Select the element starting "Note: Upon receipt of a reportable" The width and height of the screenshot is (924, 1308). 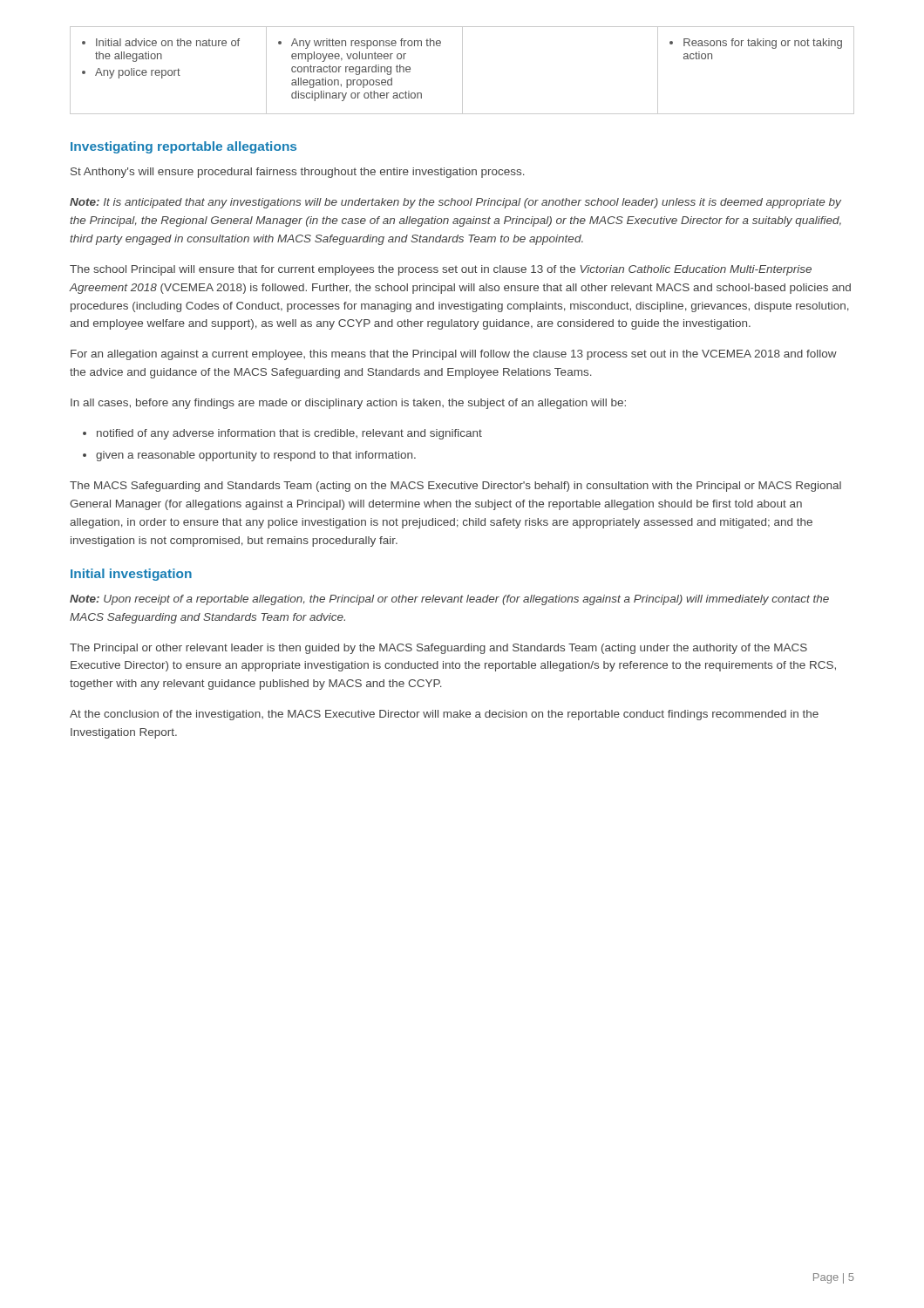[449, 607]
